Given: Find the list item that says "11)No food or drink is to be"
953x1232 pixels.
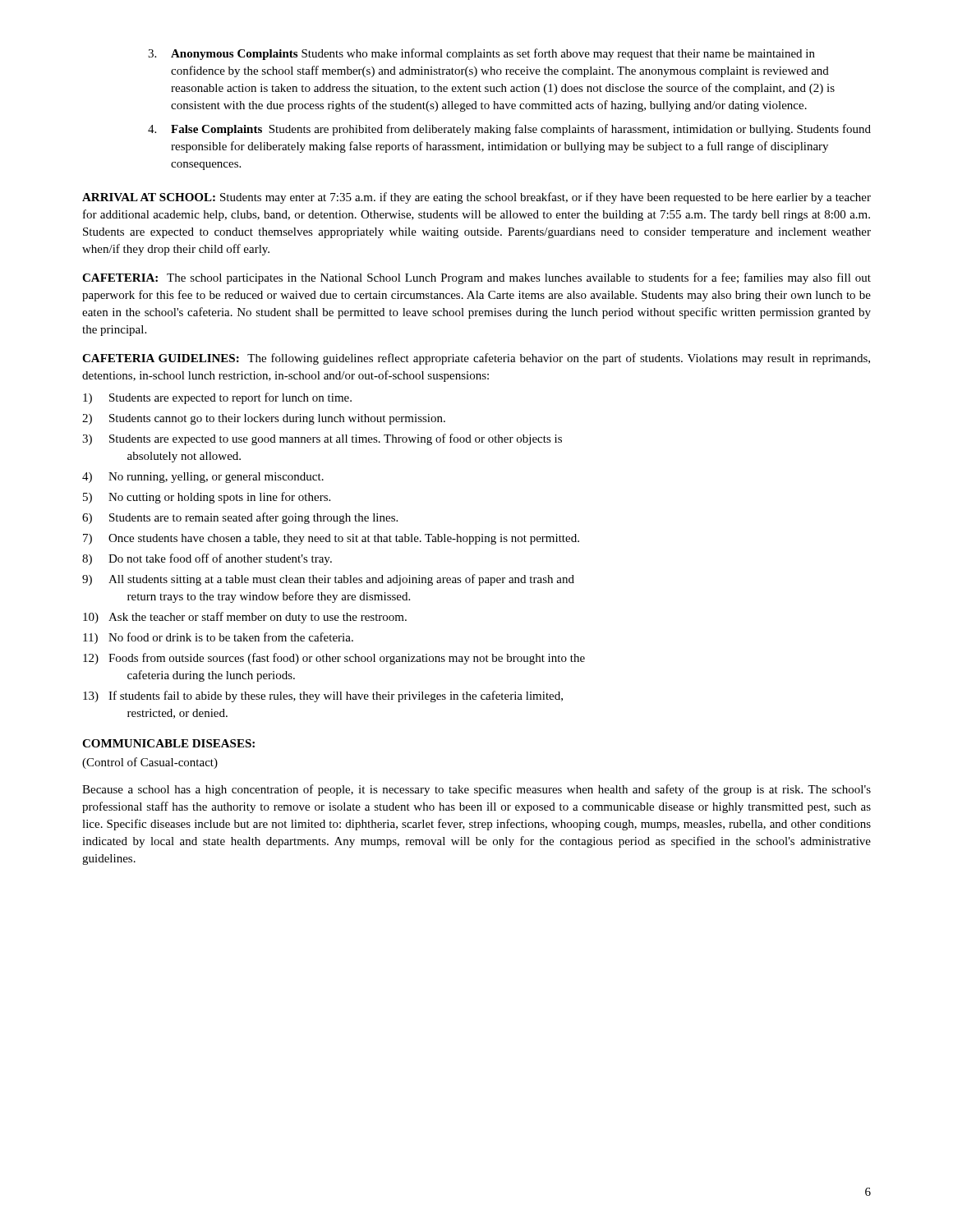Looking at the screenshot, I should [218, 638].
